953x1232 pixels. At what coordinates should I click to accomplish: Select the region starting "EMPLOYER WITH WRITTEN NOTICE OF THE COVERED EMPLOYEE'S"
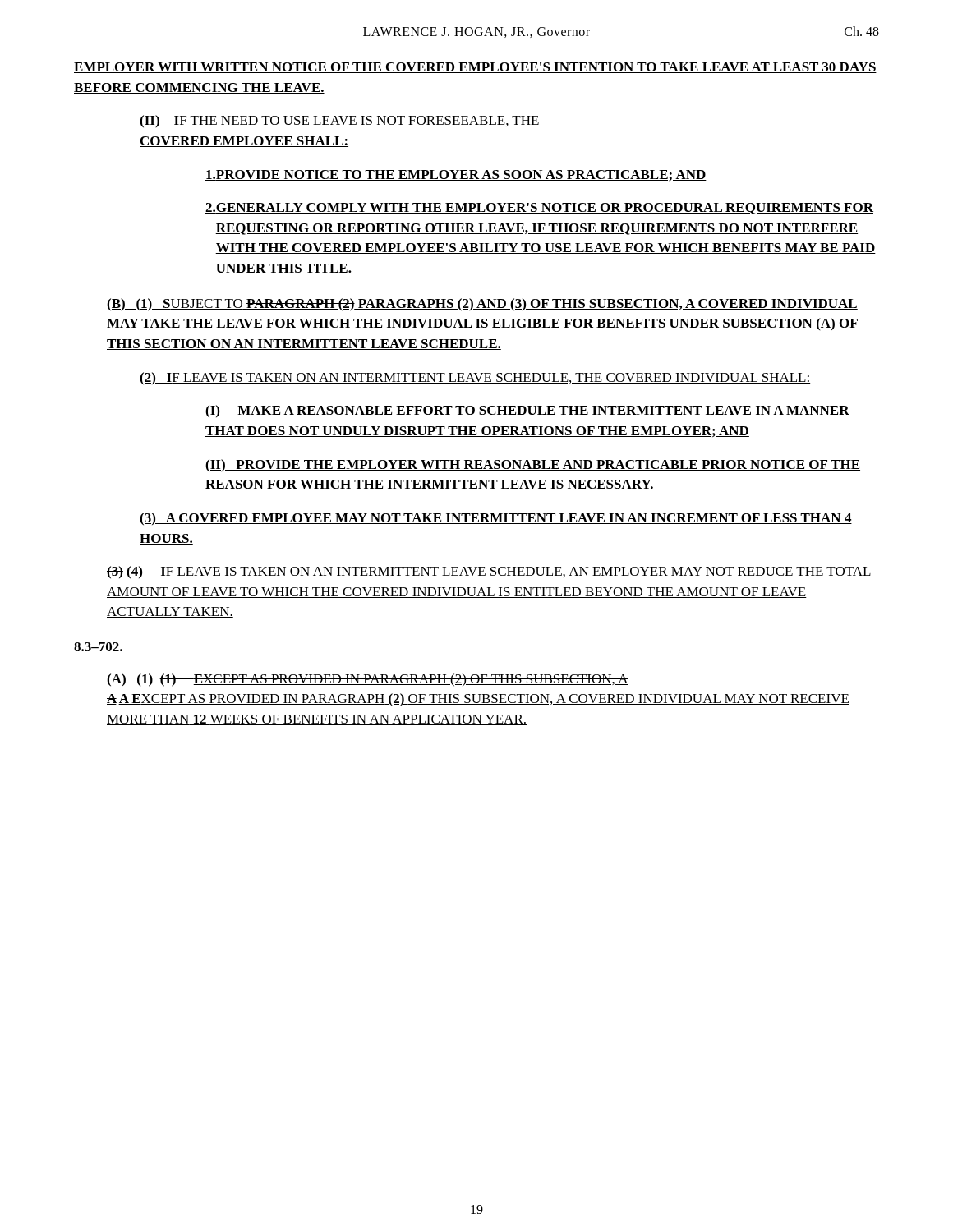click(x=475, y=77)
